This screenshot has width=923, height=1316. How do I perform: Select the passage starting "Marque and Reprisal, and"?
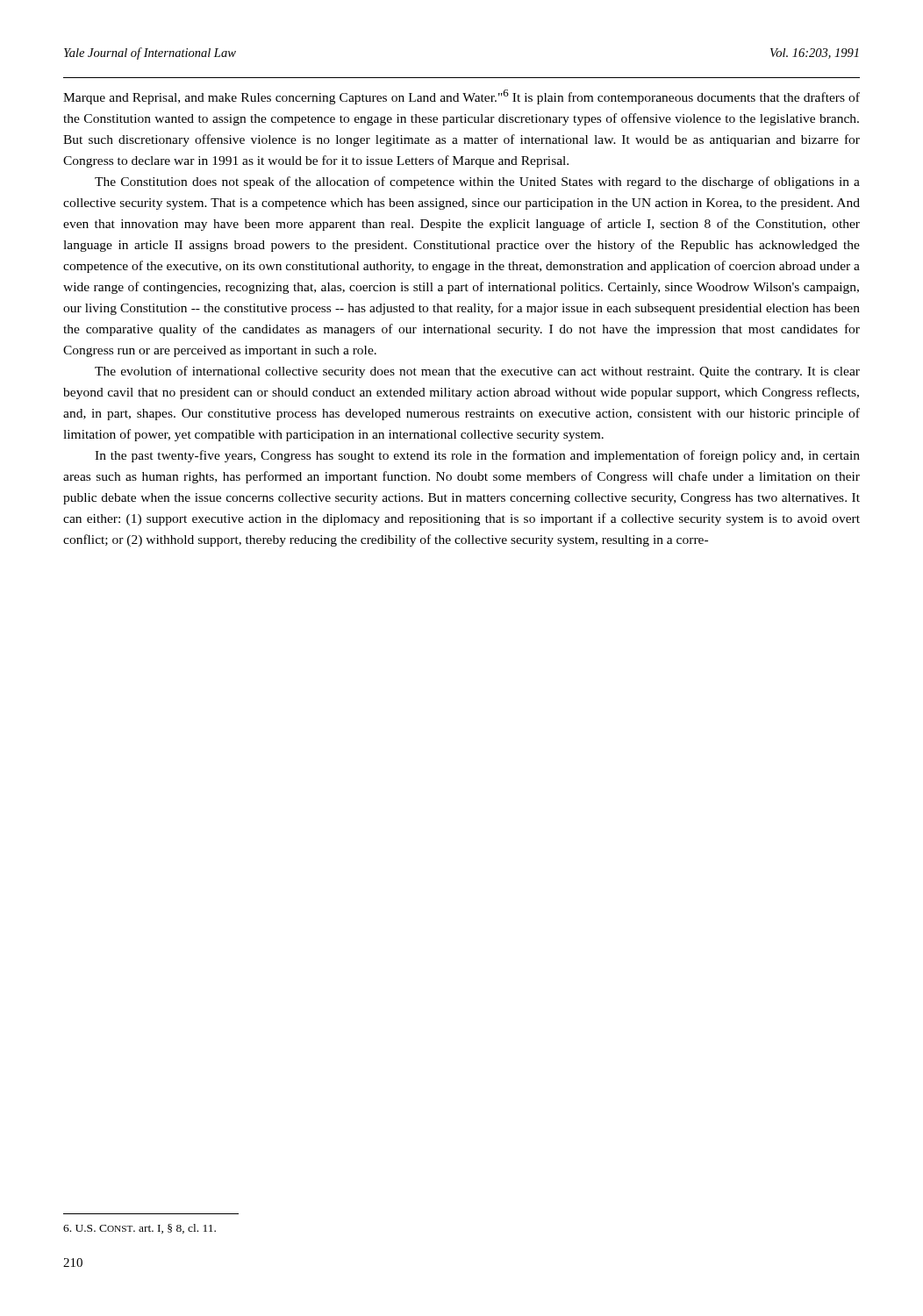[462, 128]
